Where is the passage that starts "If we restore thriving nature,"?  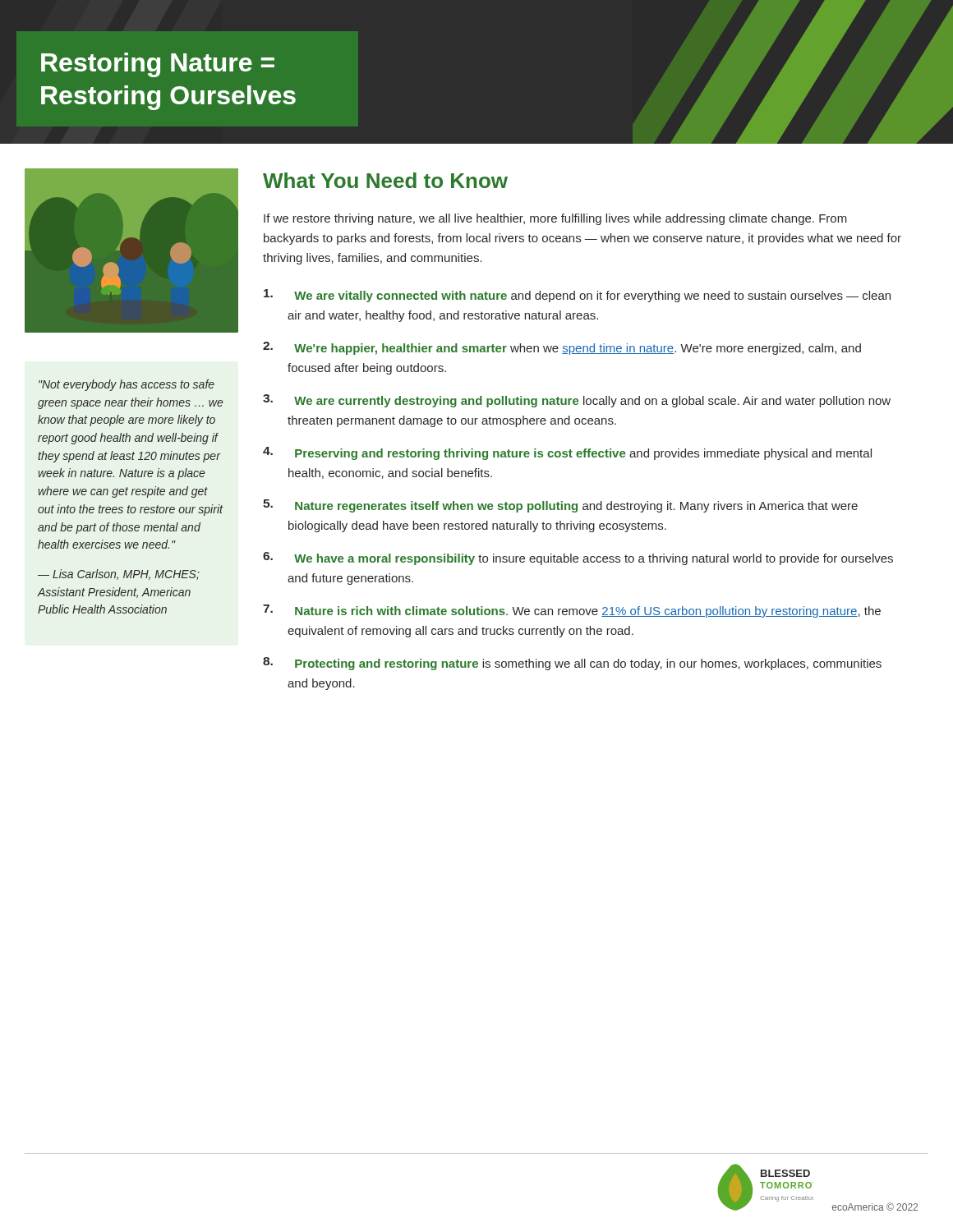583,238
